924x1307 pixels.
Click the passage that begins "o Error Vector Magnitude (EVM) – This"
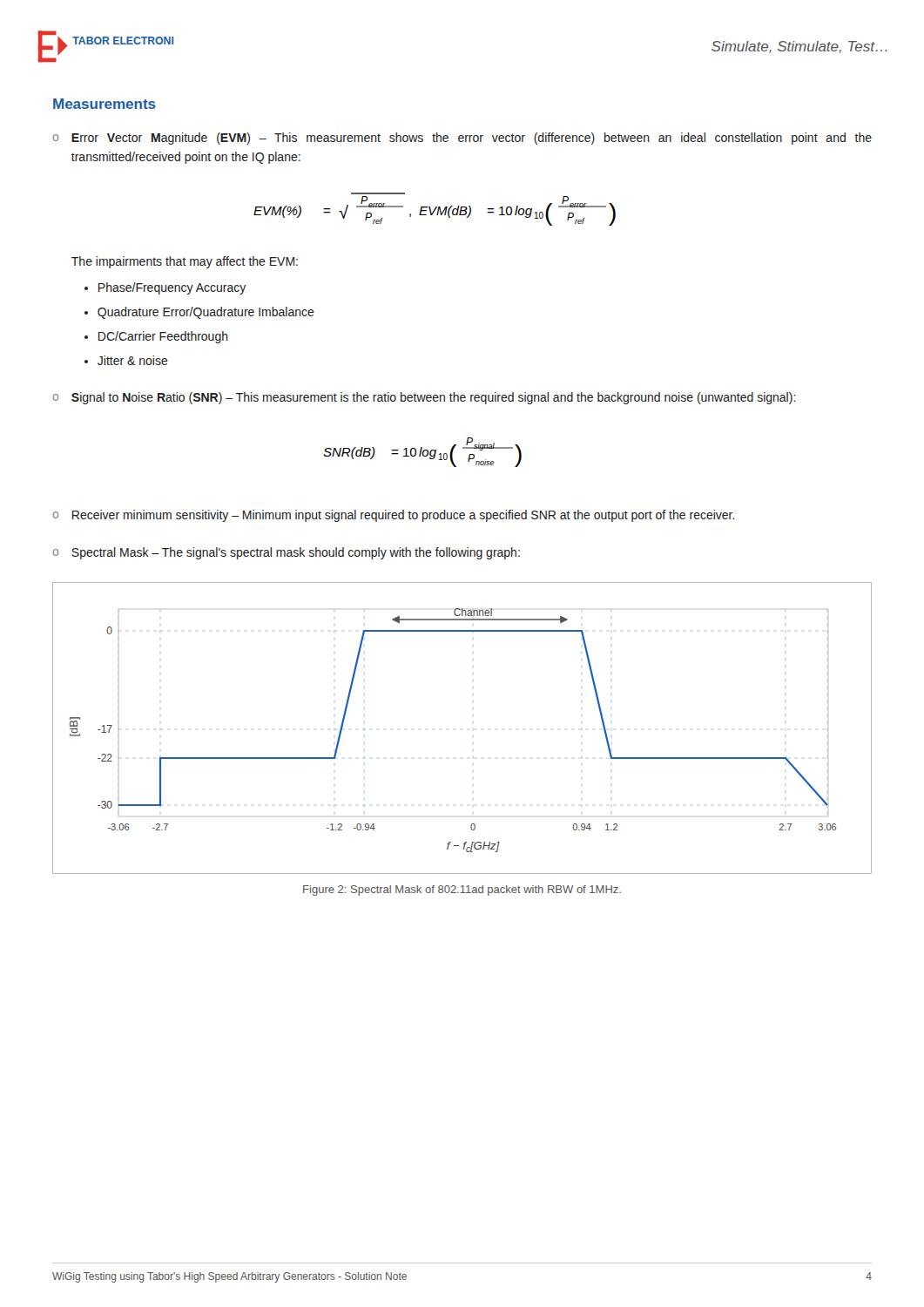coord(462,139)
